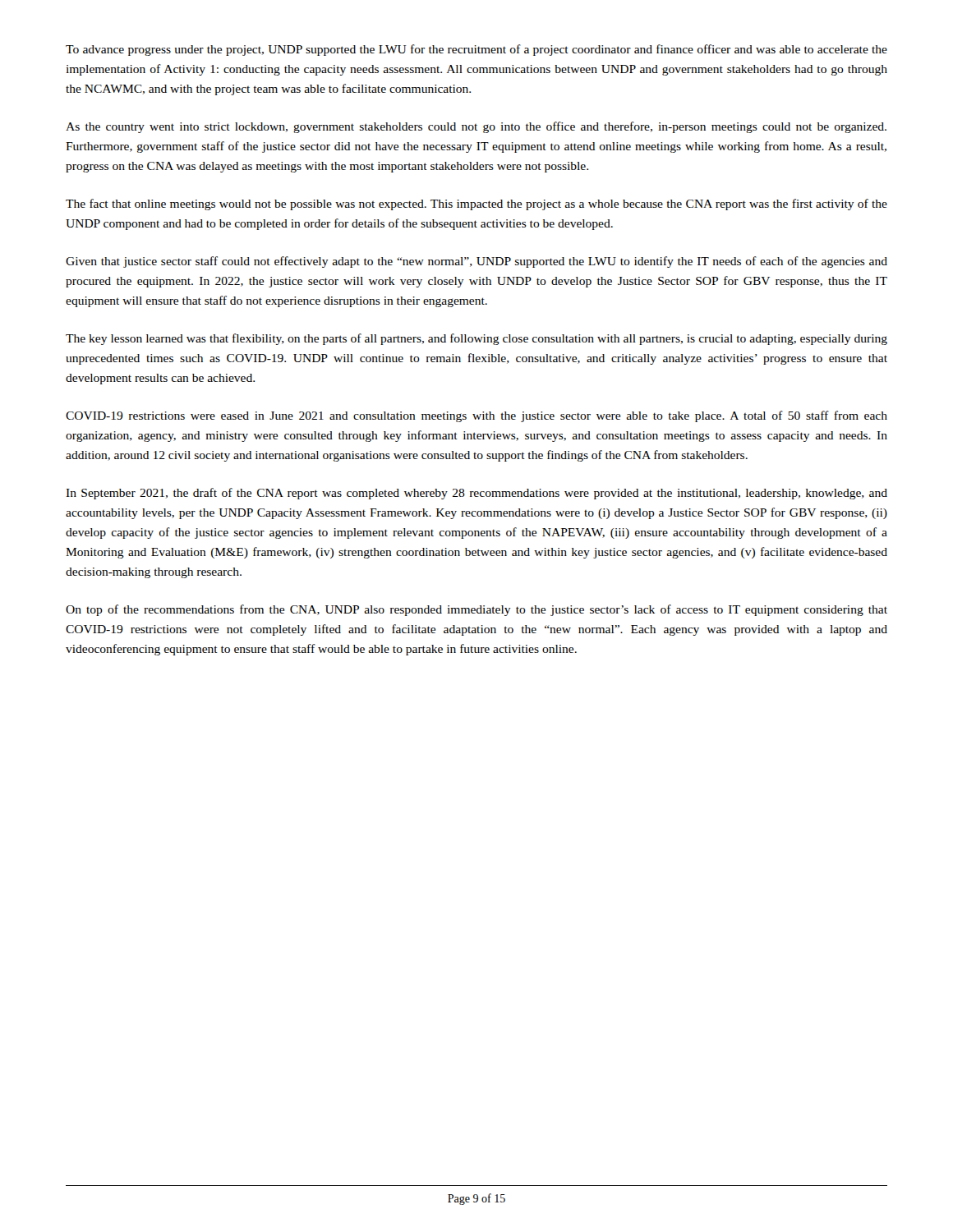Click on the passage starting "In September 2021,"
The width and height of the screenshot is (953, 1232).
[476, 532]
